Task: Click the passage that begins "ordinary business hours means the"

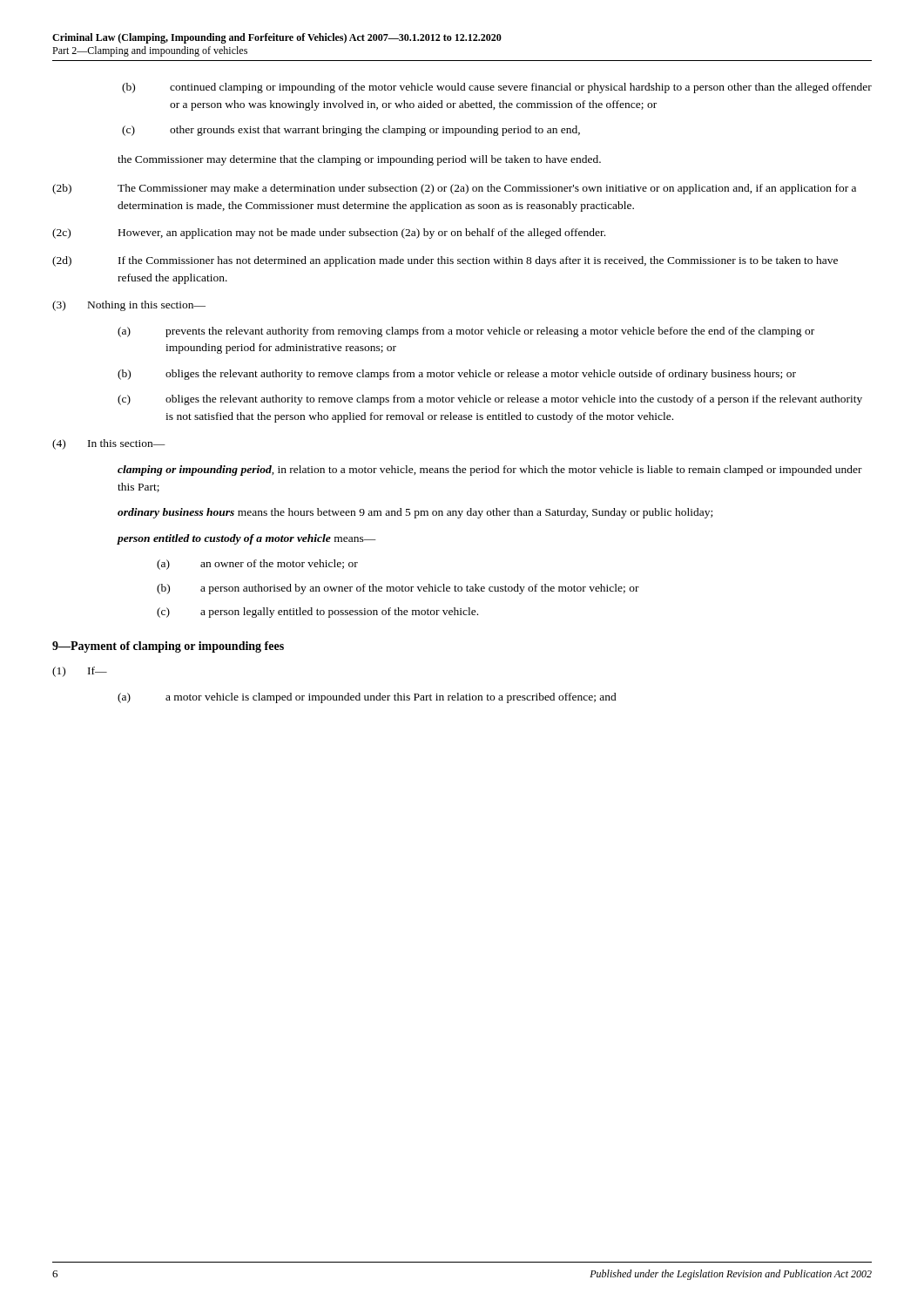Action: click(x=462, y=512)
